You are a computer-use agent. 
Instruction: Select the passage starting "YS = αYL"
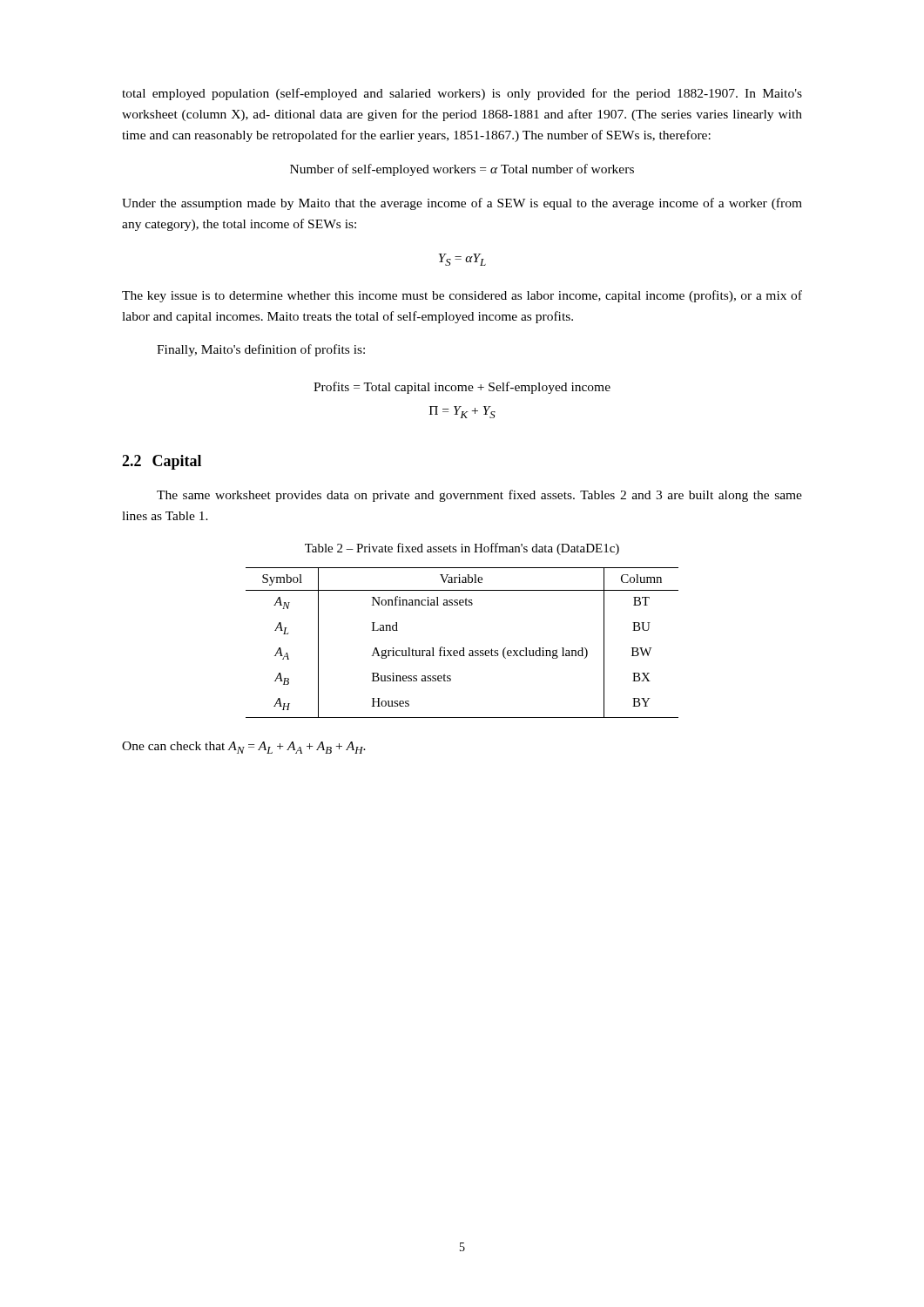coord(462,260)
